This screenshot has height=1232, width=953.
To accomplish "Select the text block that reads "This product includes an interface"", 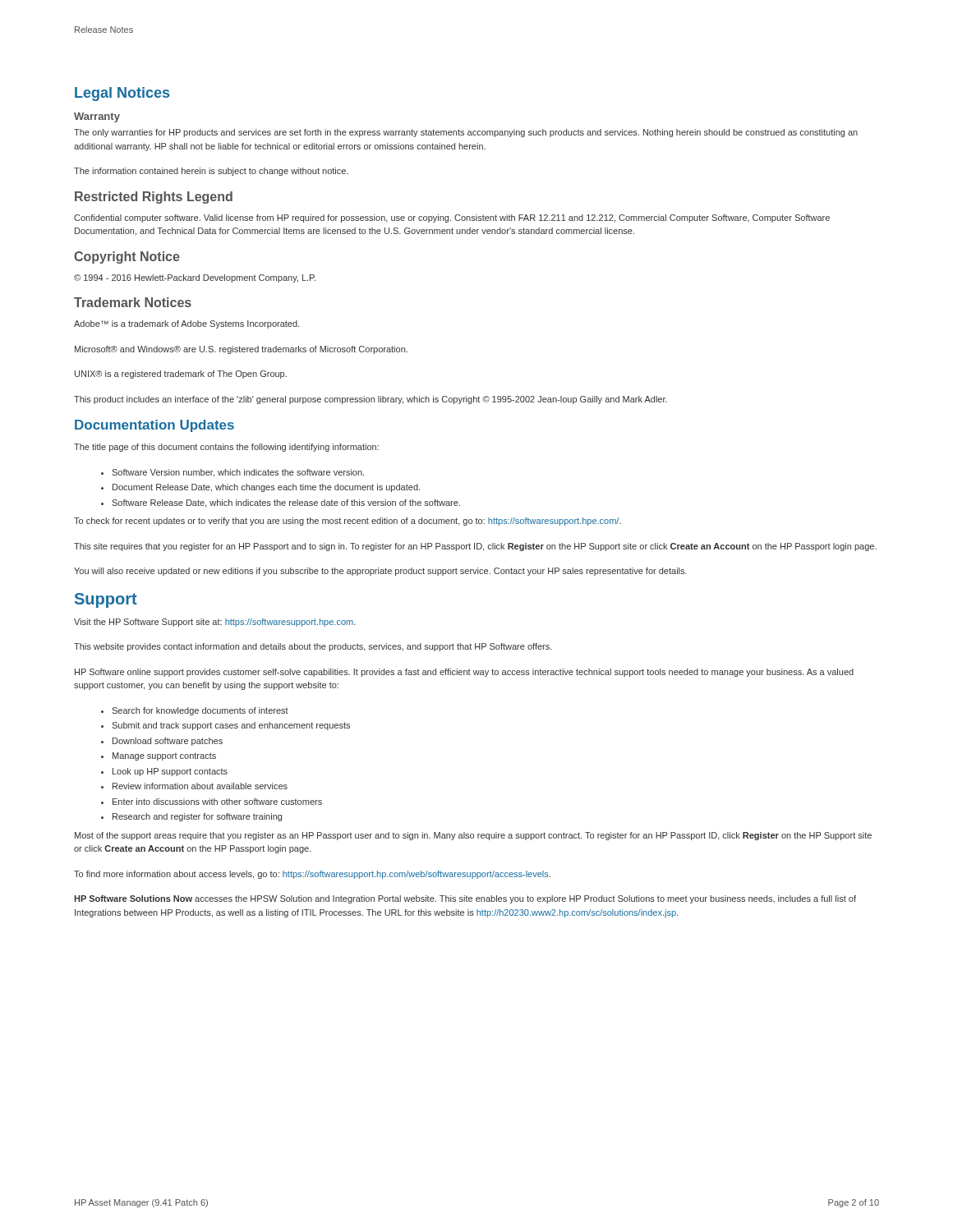I will click(476, 399).
